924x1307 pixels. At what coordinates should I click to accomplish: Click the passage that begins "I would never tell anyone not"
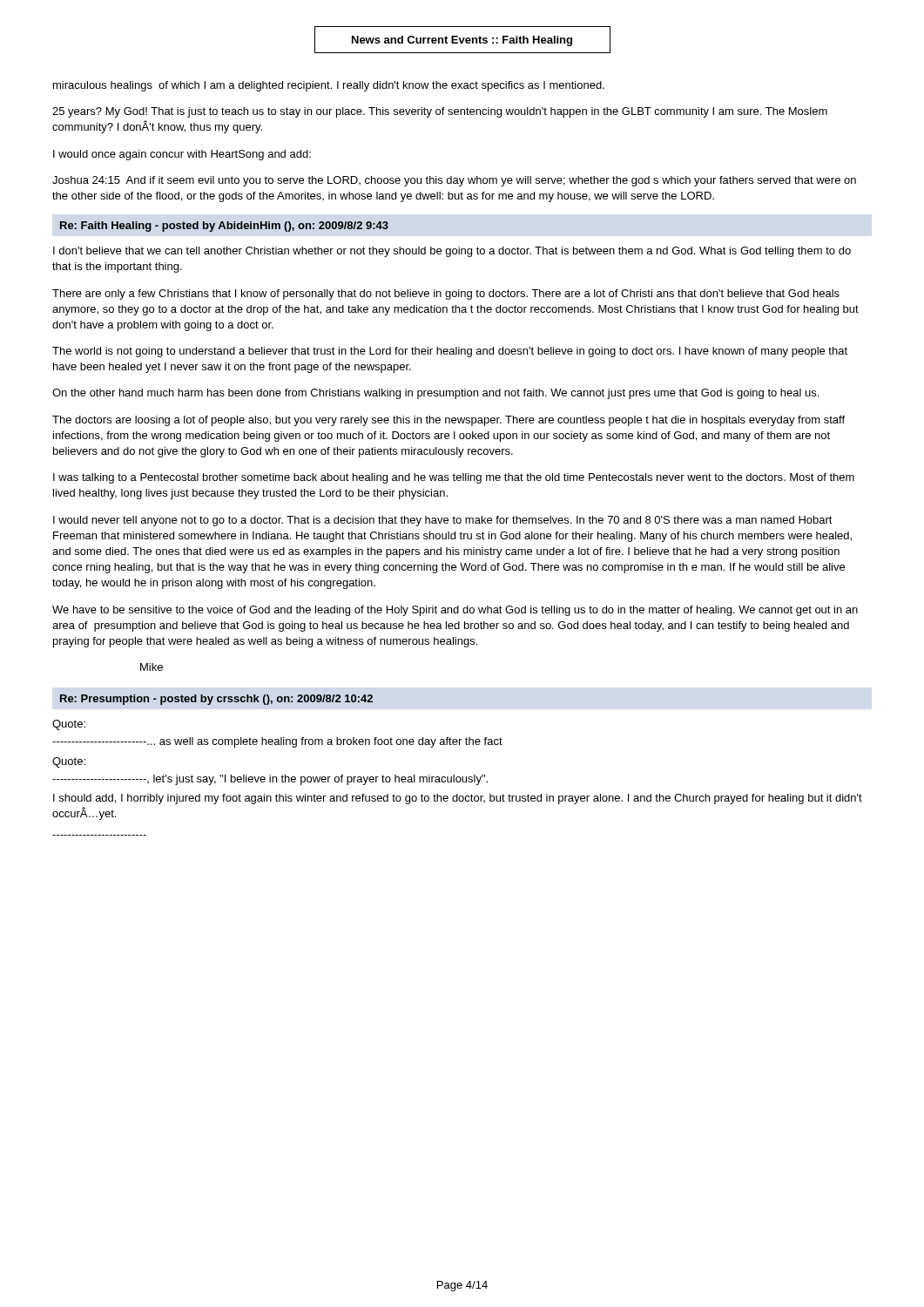[x=452, y=551]
